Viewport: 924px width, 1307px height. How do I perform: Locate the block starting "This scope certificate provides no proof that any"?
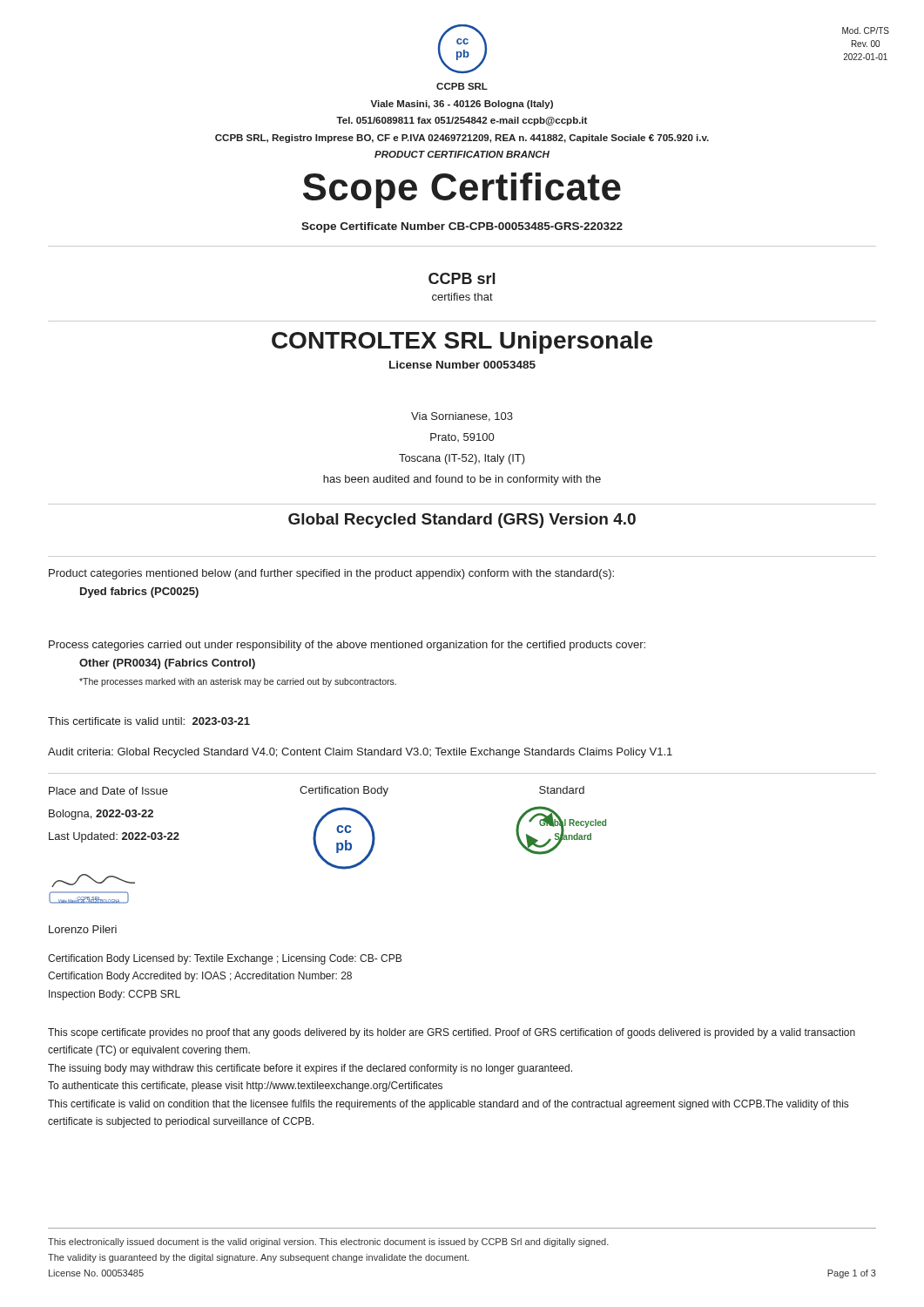[452, 1077]
